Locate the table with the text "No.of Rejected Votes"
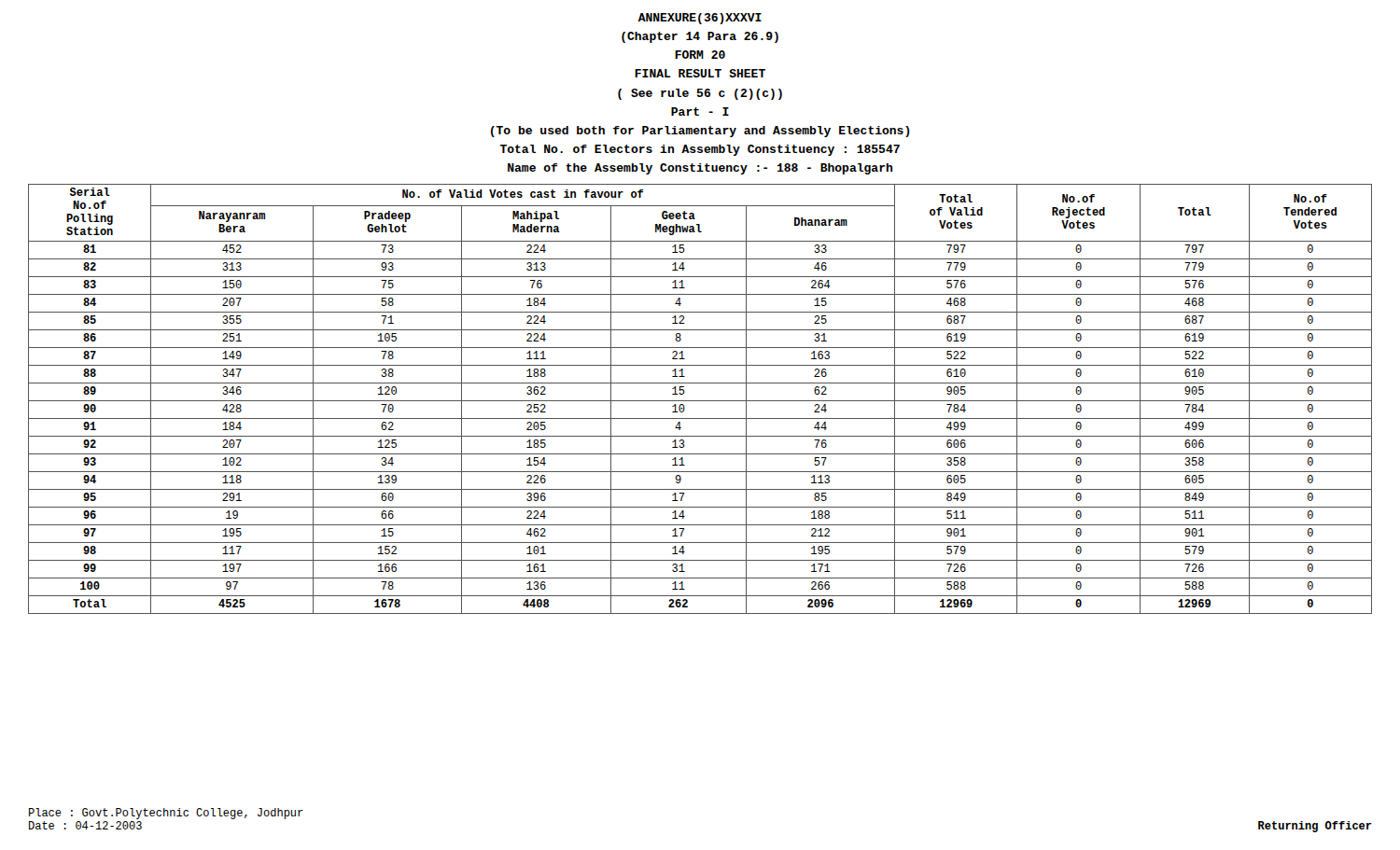 (700, 399)
